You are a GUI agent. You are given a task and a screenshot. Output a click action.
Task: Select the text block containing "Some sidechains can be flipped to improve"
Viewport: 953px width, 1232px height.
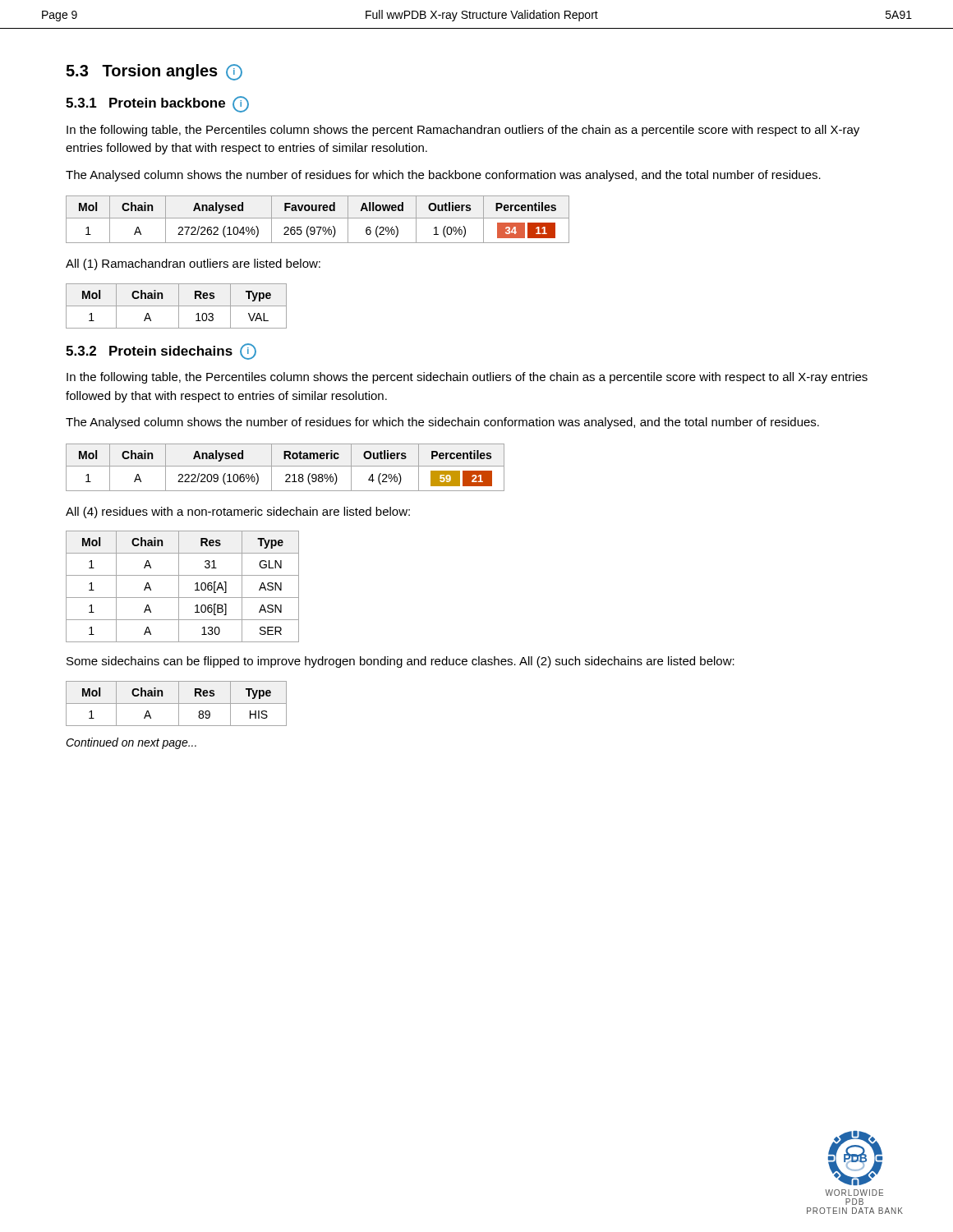[x=476, y=661]
